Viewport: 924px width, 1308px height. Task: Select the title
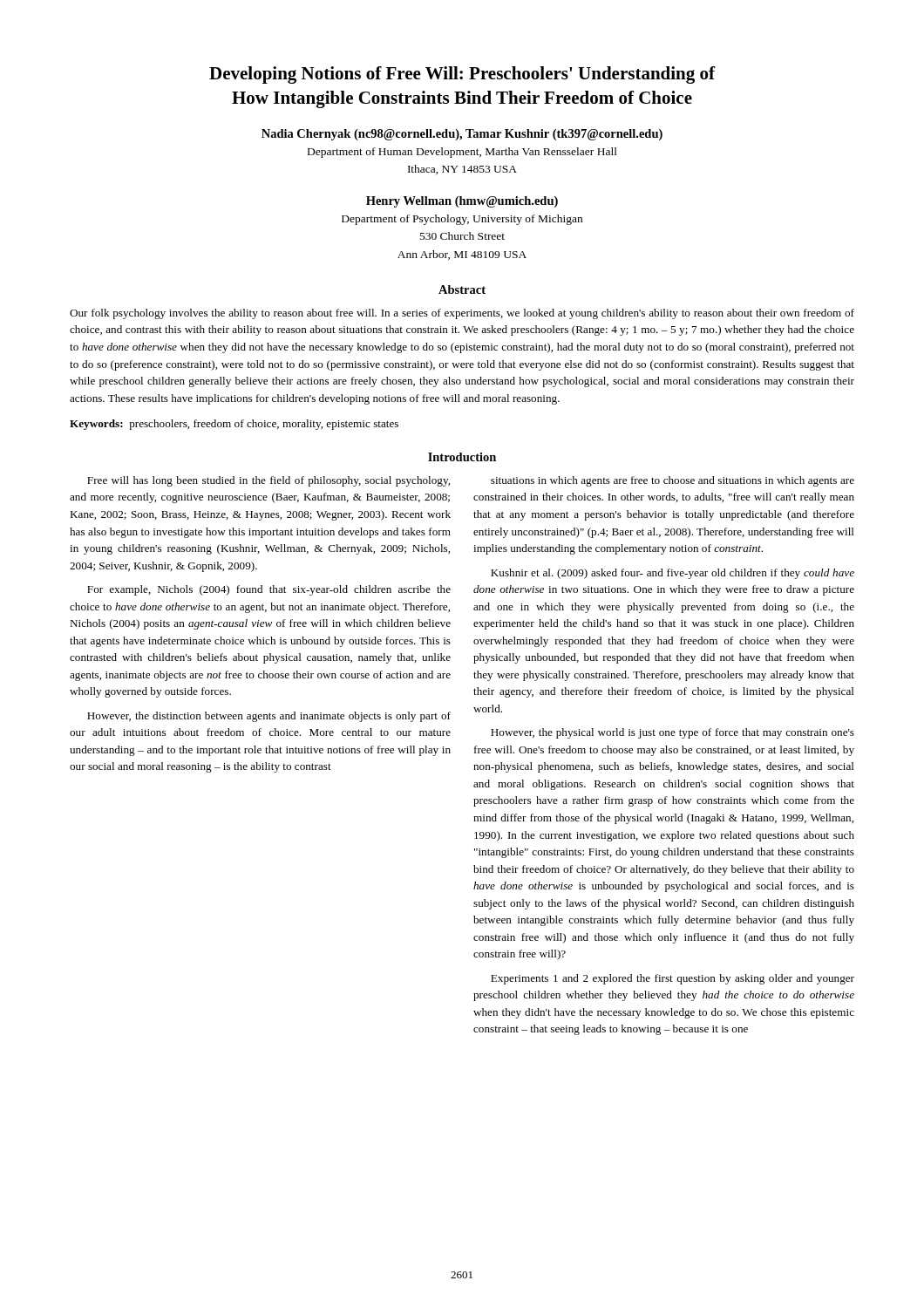pos(462,86)
